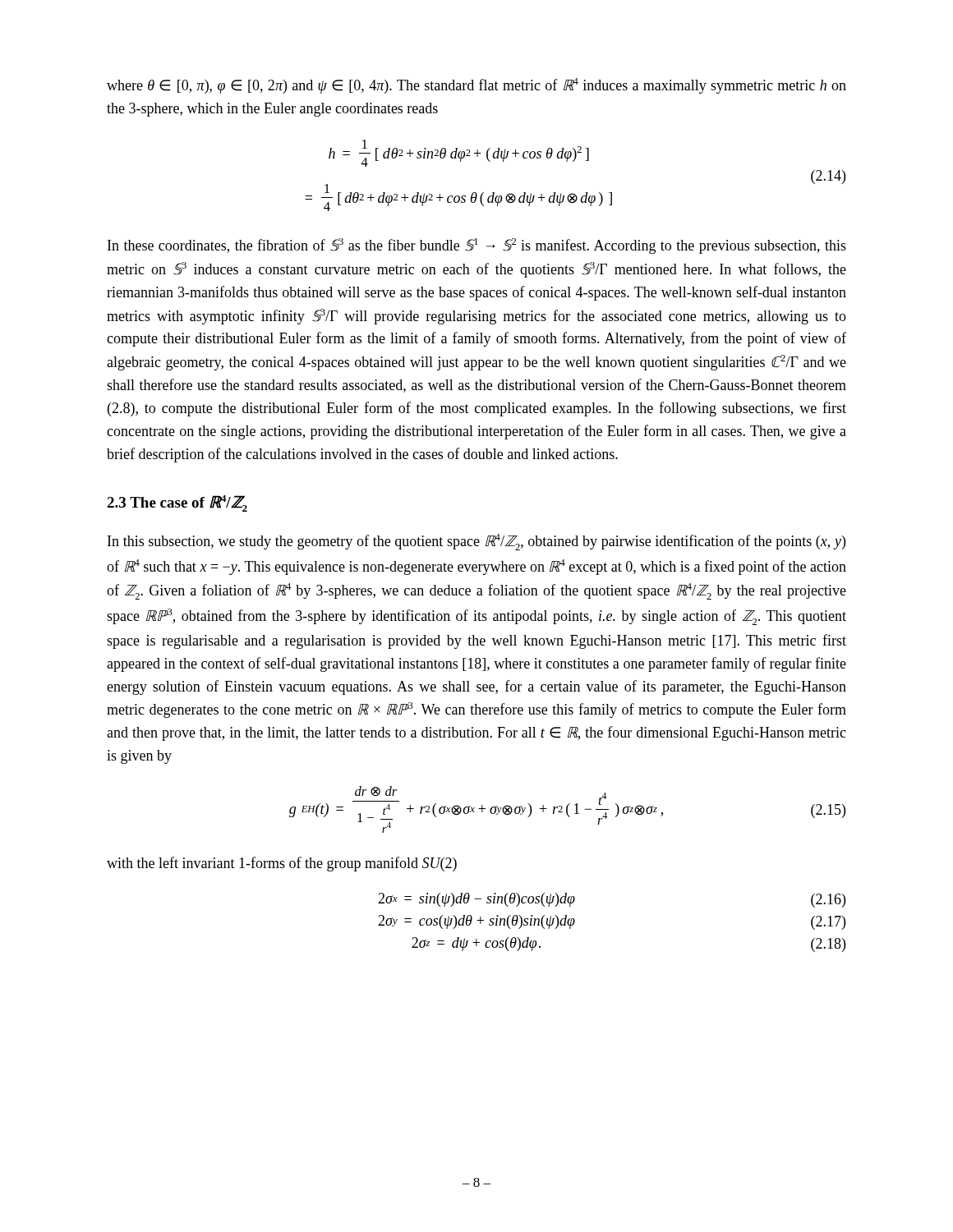Select the text block that reads "where θ ∈"

click(476, 97)
